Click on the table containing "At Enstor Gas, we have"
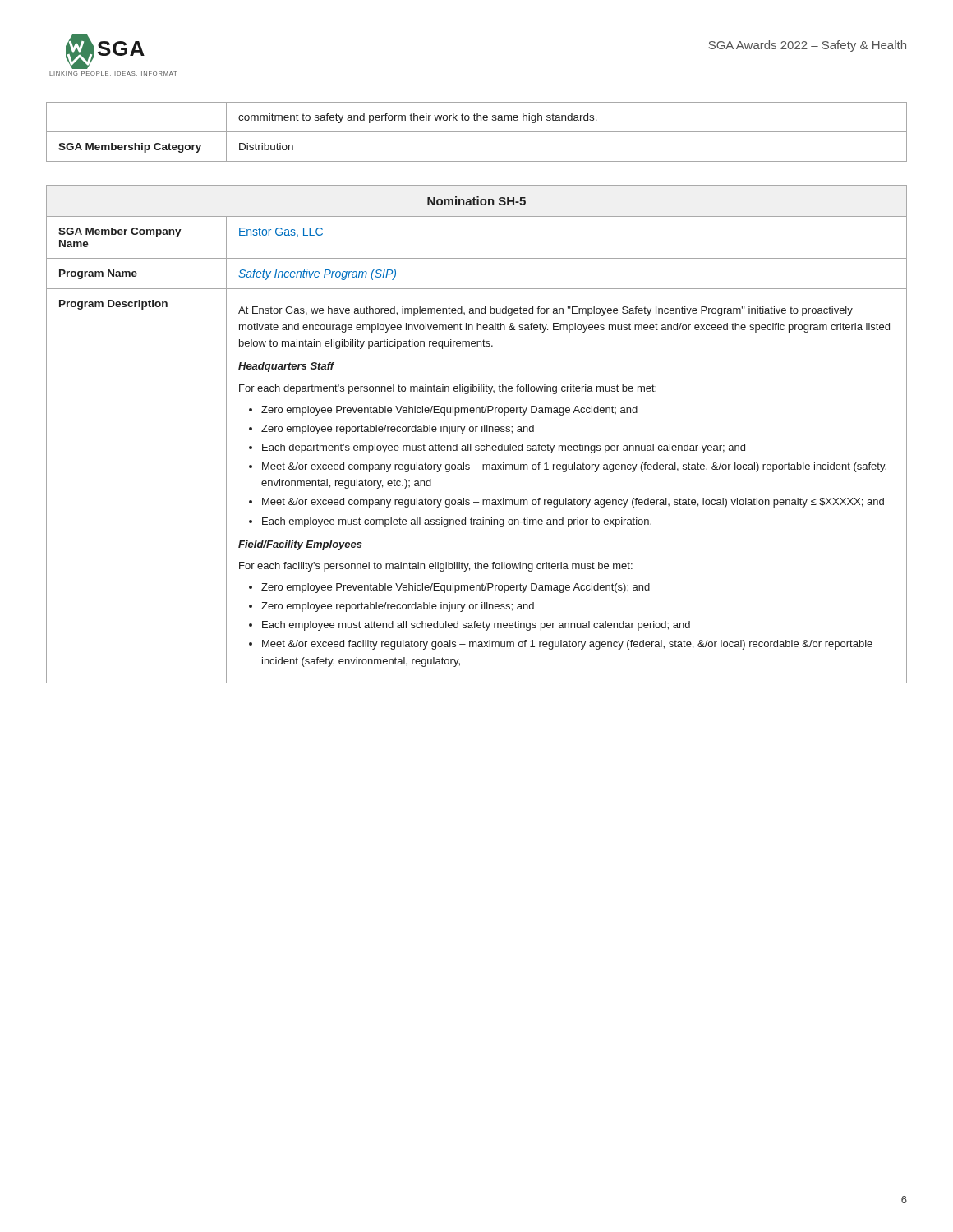This screenshot has height=1232, width=953. [476, 434]
